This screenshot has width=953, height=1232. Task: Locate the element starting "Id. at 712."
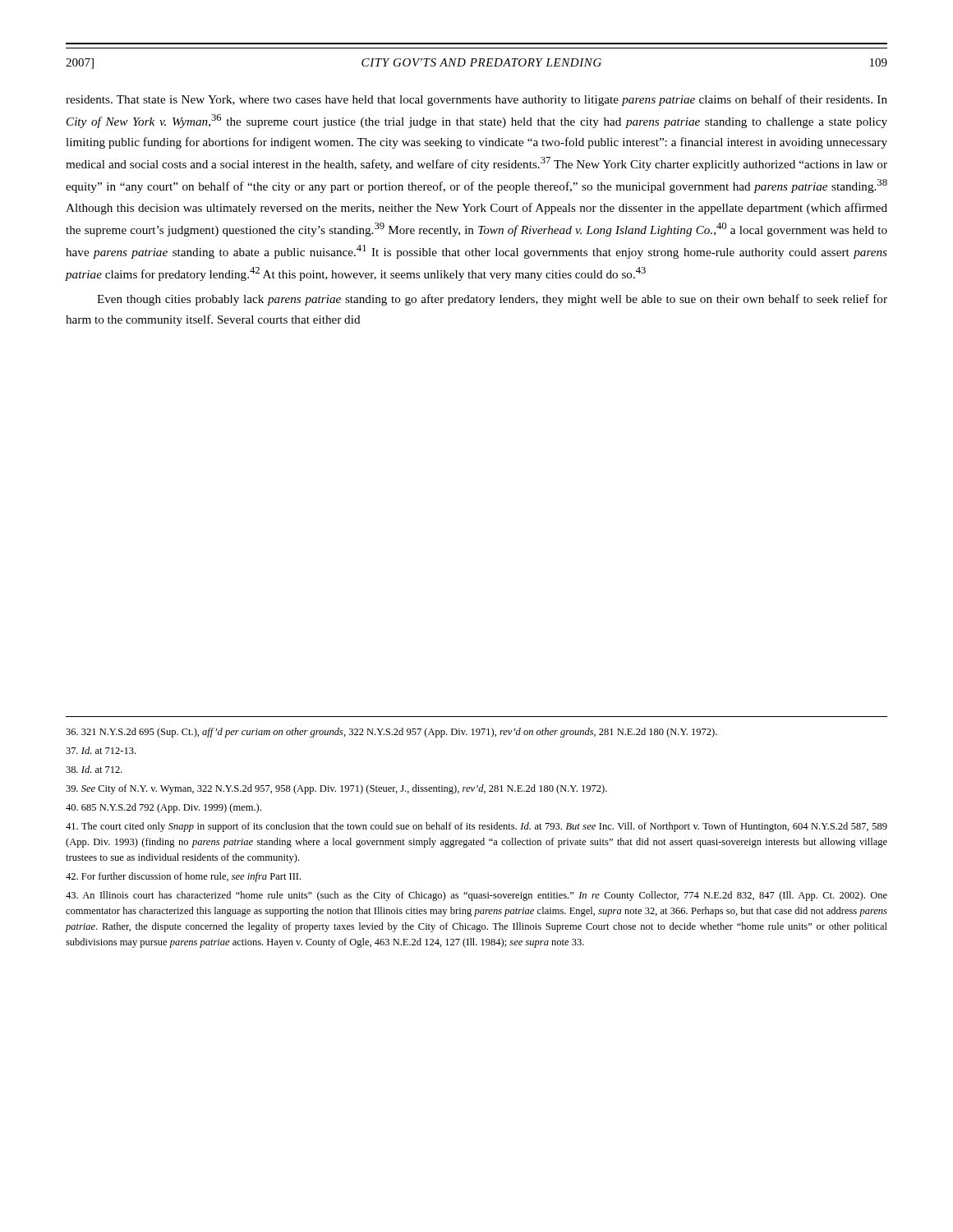pos(94,770)
